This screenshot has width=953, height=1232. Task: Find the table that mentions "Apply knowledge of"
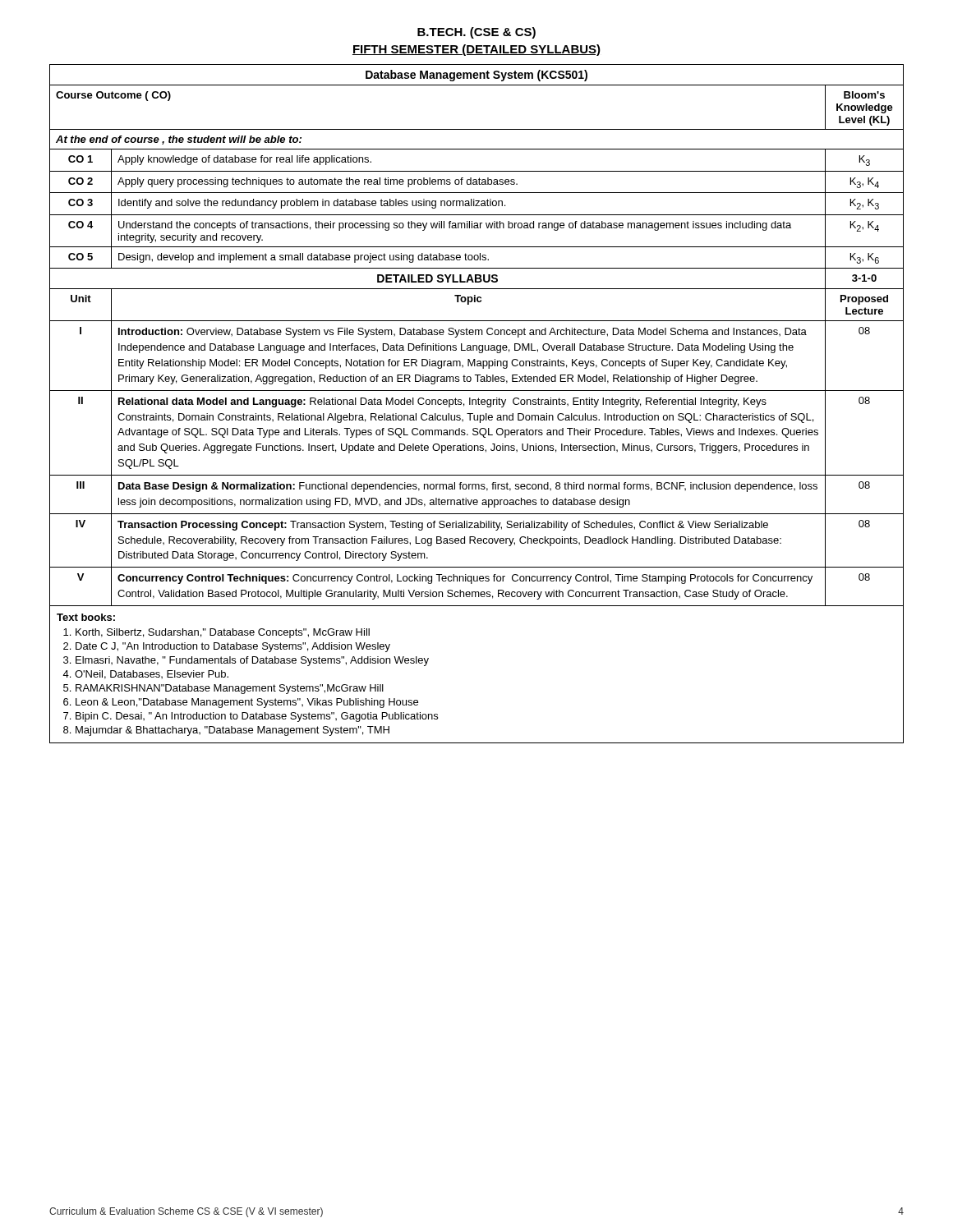point(476,404)
